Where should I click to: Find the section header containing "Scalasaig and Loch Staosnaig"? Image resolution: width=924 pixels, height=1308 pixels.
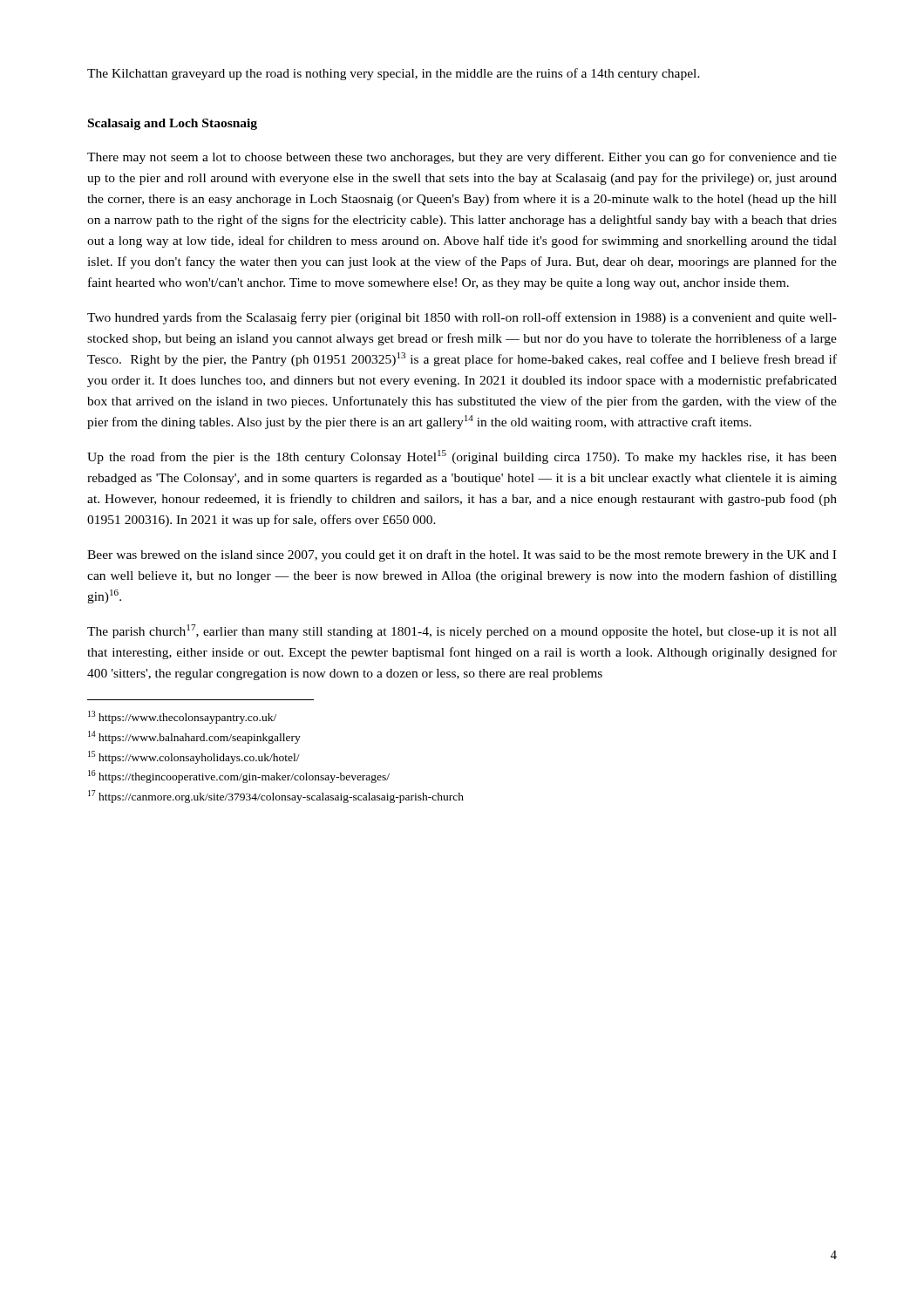pyautogui.click(x=172, y=122)
